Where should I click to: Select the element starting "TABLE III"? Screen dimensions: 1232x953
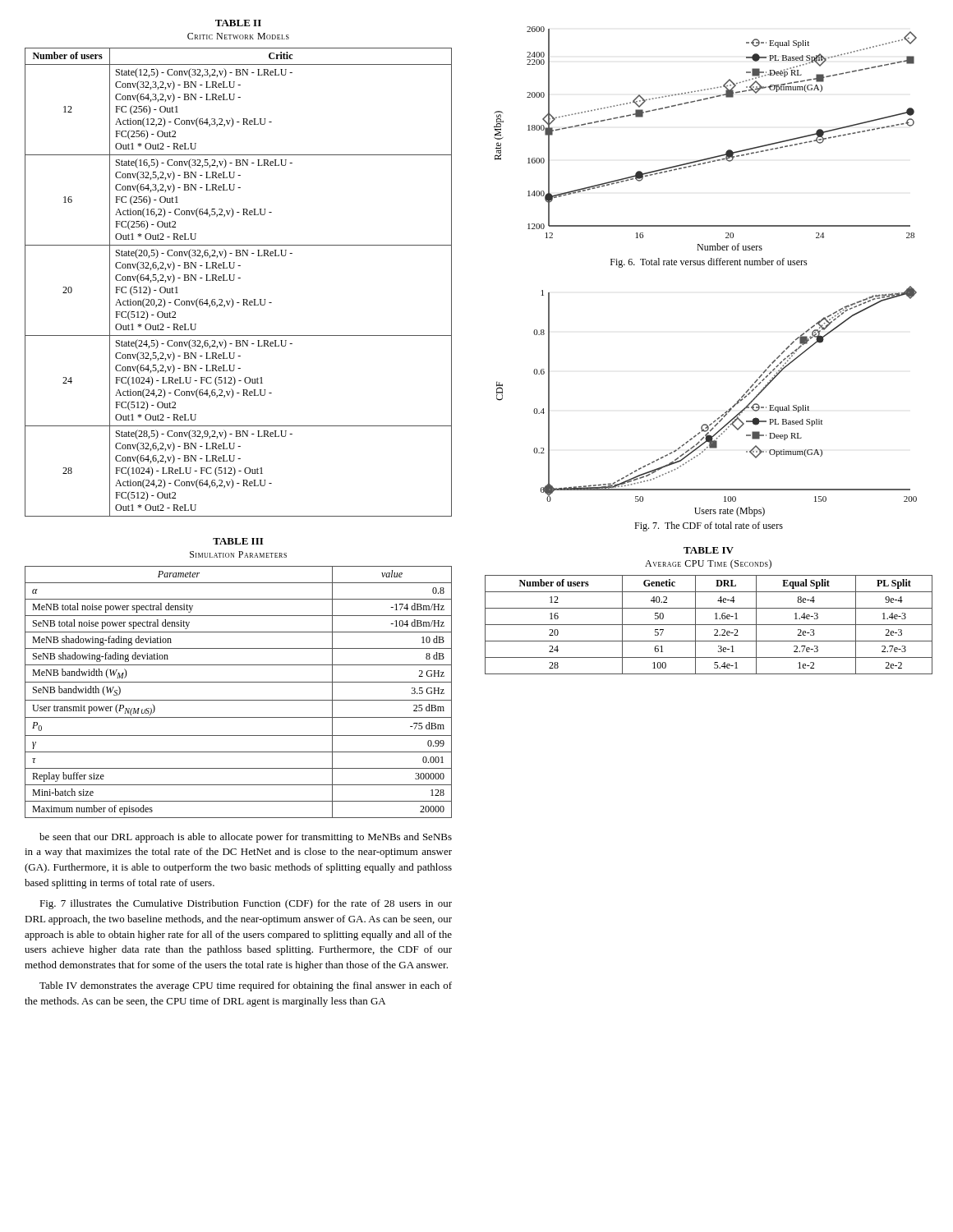coord(238,541)
